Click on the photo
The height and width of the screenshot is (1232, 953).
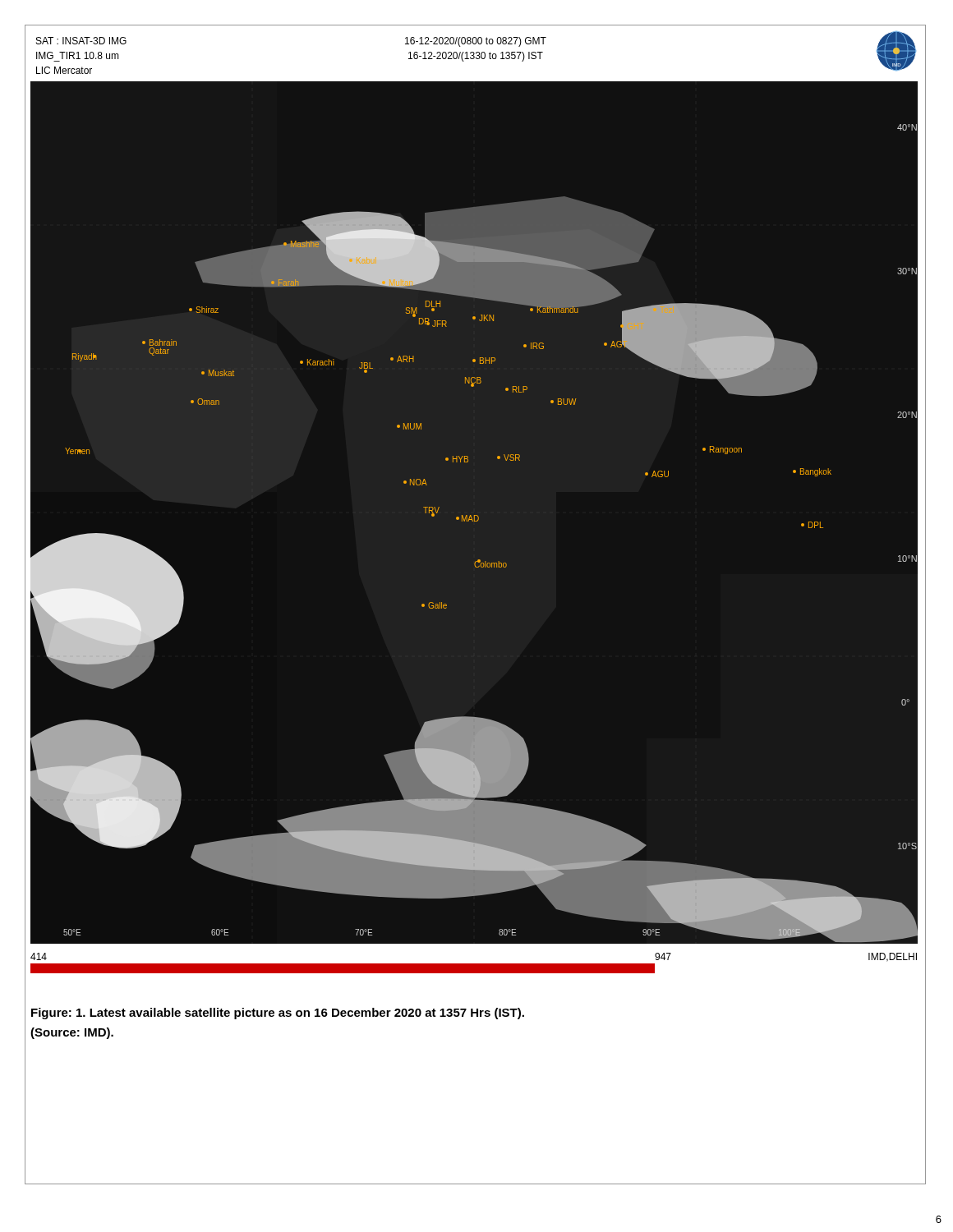(x=474, y=513)
